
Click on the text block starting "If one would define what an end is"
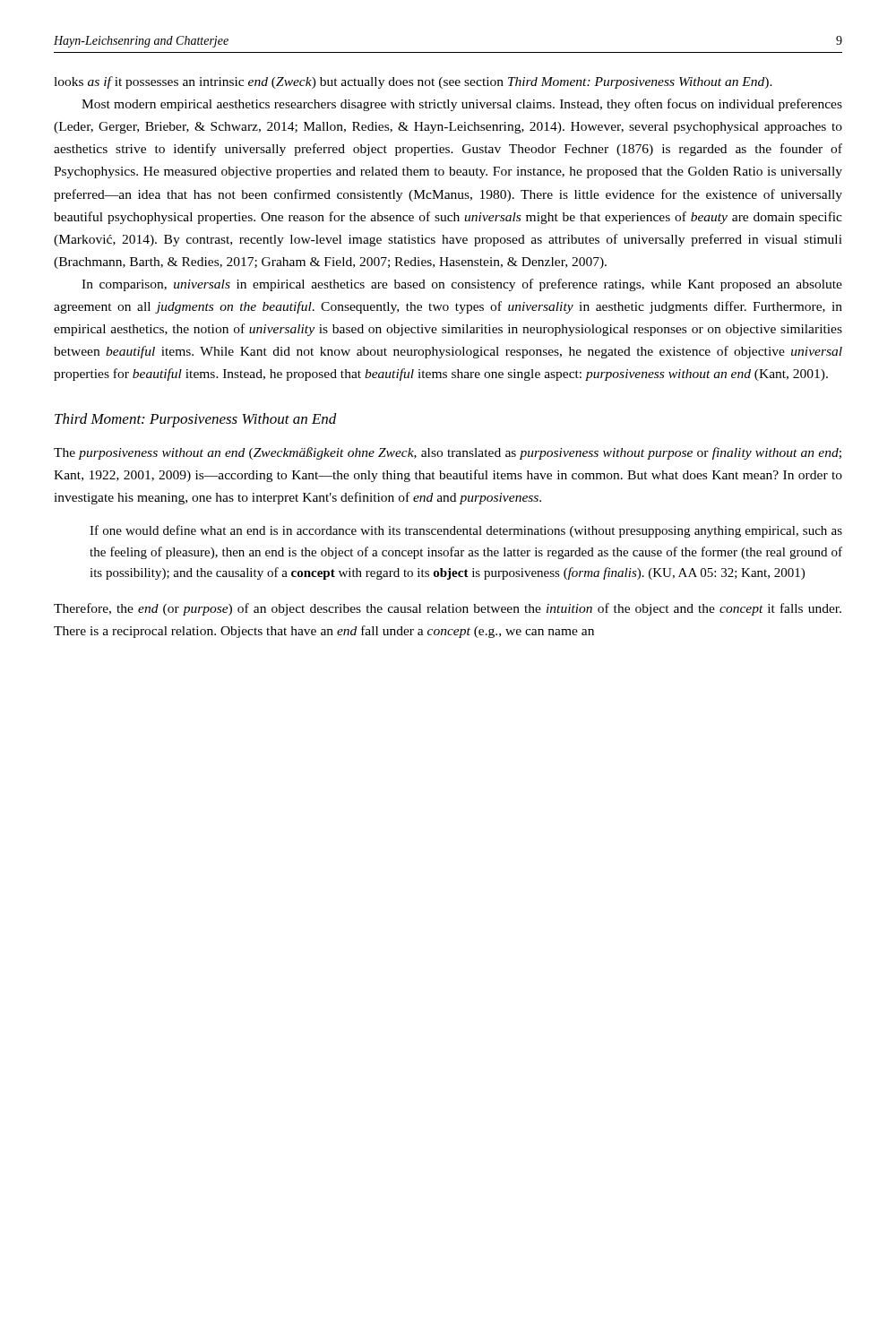(x=466, y=552)
